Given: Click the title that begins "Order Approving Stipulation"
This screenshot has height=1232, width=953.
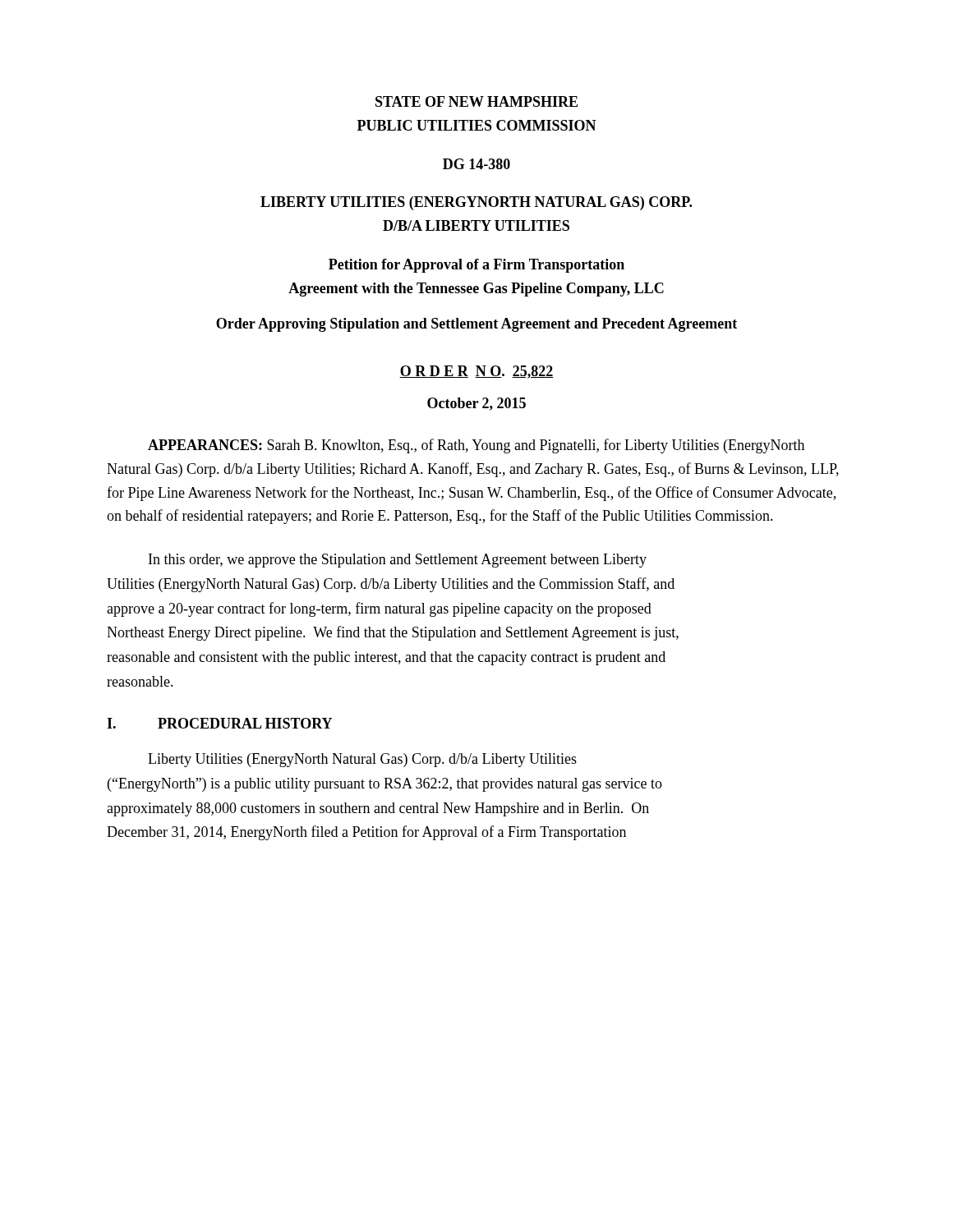Looking at the screenshot, I should point(476,324).
